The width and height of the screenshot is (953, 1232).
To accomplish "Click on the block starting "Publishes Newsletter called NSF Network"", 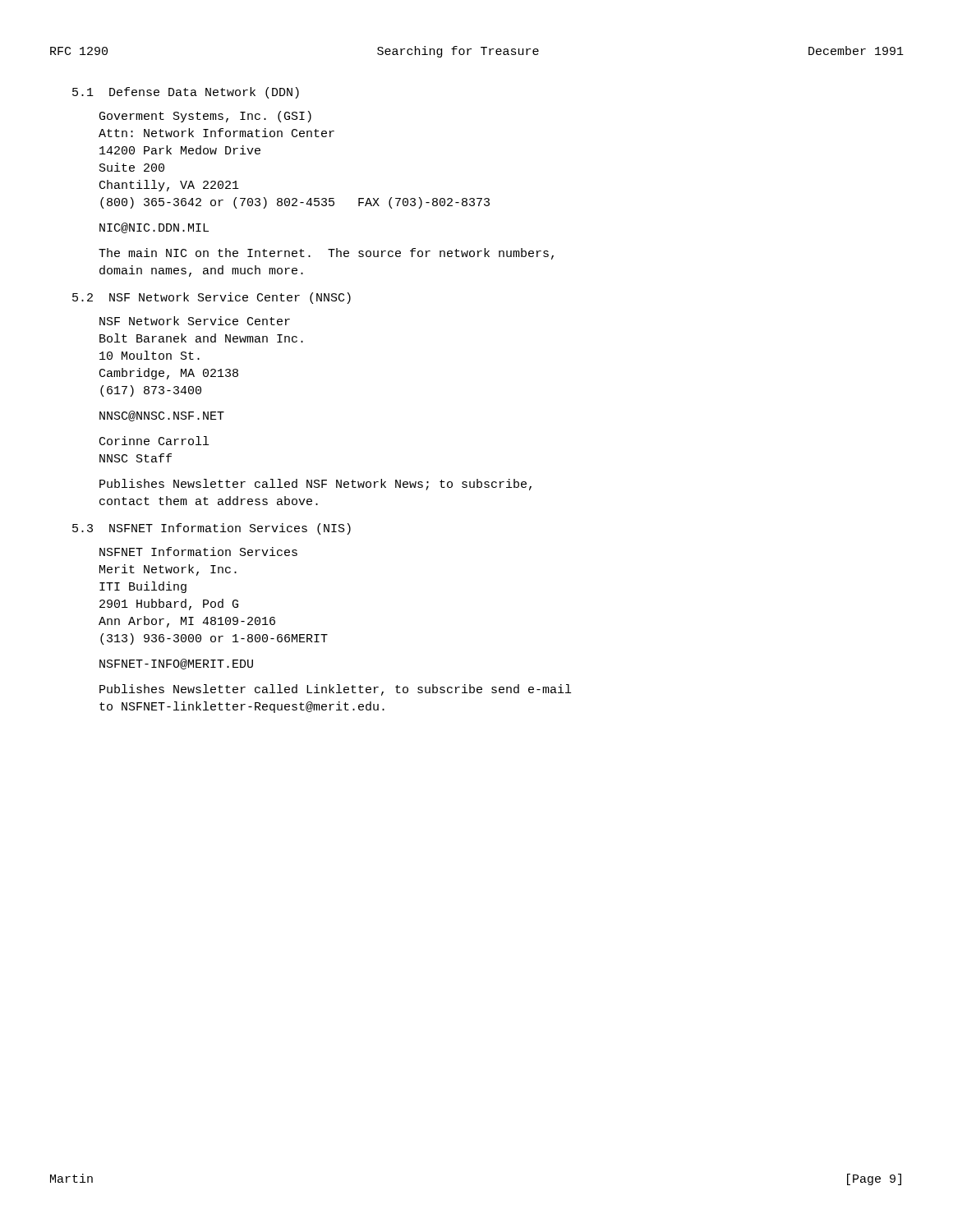I will tap(317, 494).
